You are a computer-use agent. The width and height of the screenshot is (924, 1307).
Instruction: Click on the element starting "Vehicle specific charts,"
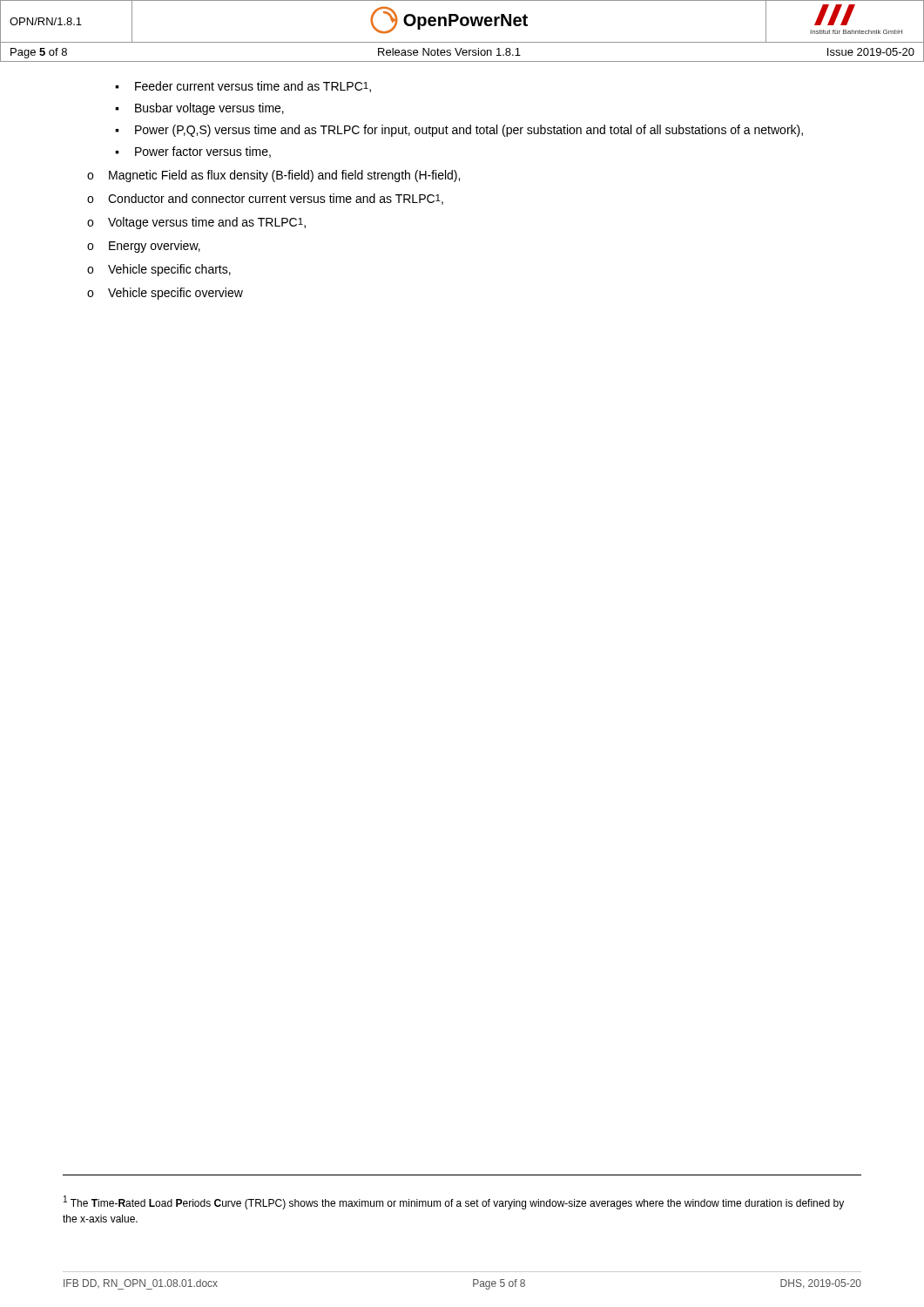159,270
